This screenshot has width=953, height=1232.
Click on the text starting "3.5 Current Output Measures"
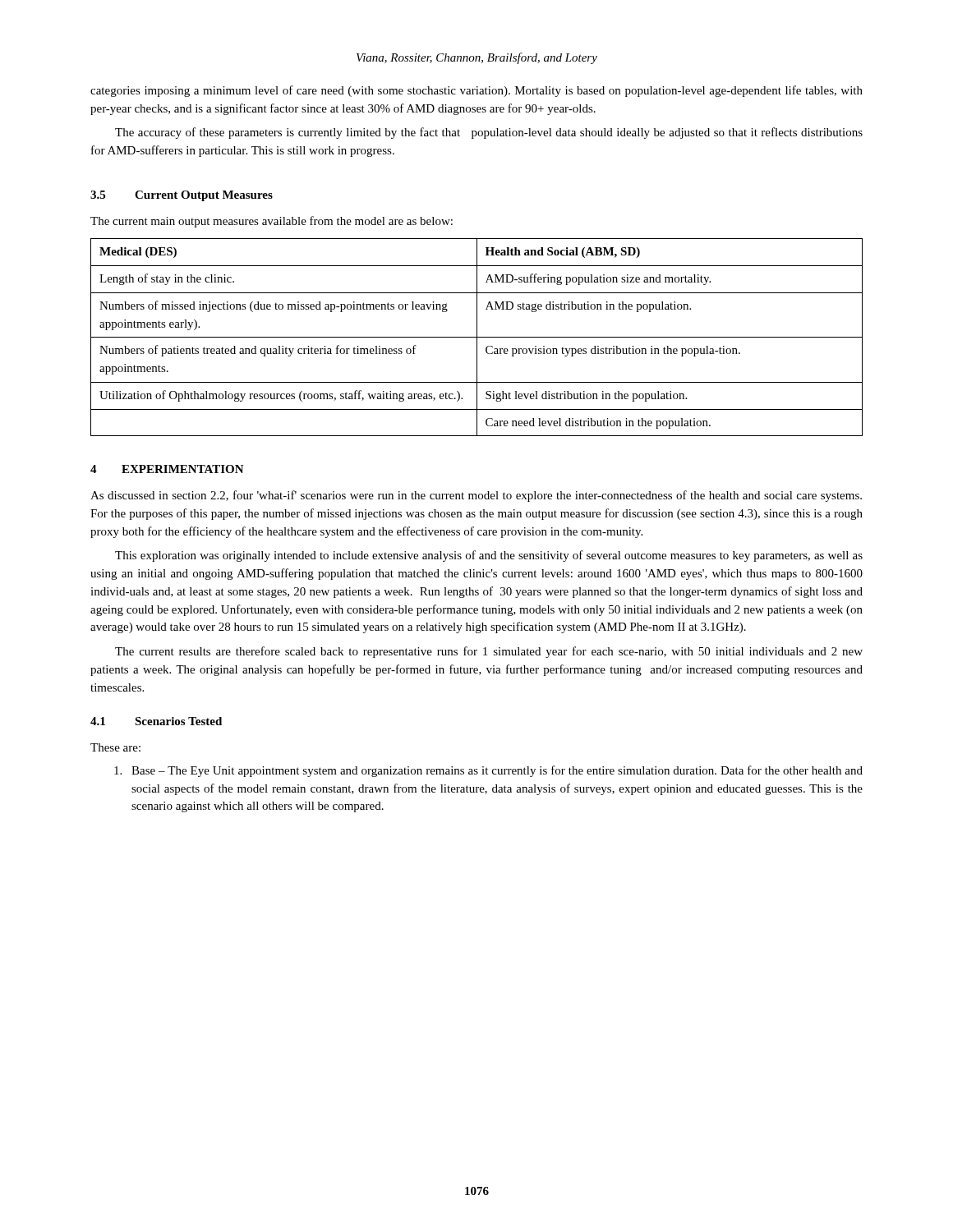[x=181, y=195]
